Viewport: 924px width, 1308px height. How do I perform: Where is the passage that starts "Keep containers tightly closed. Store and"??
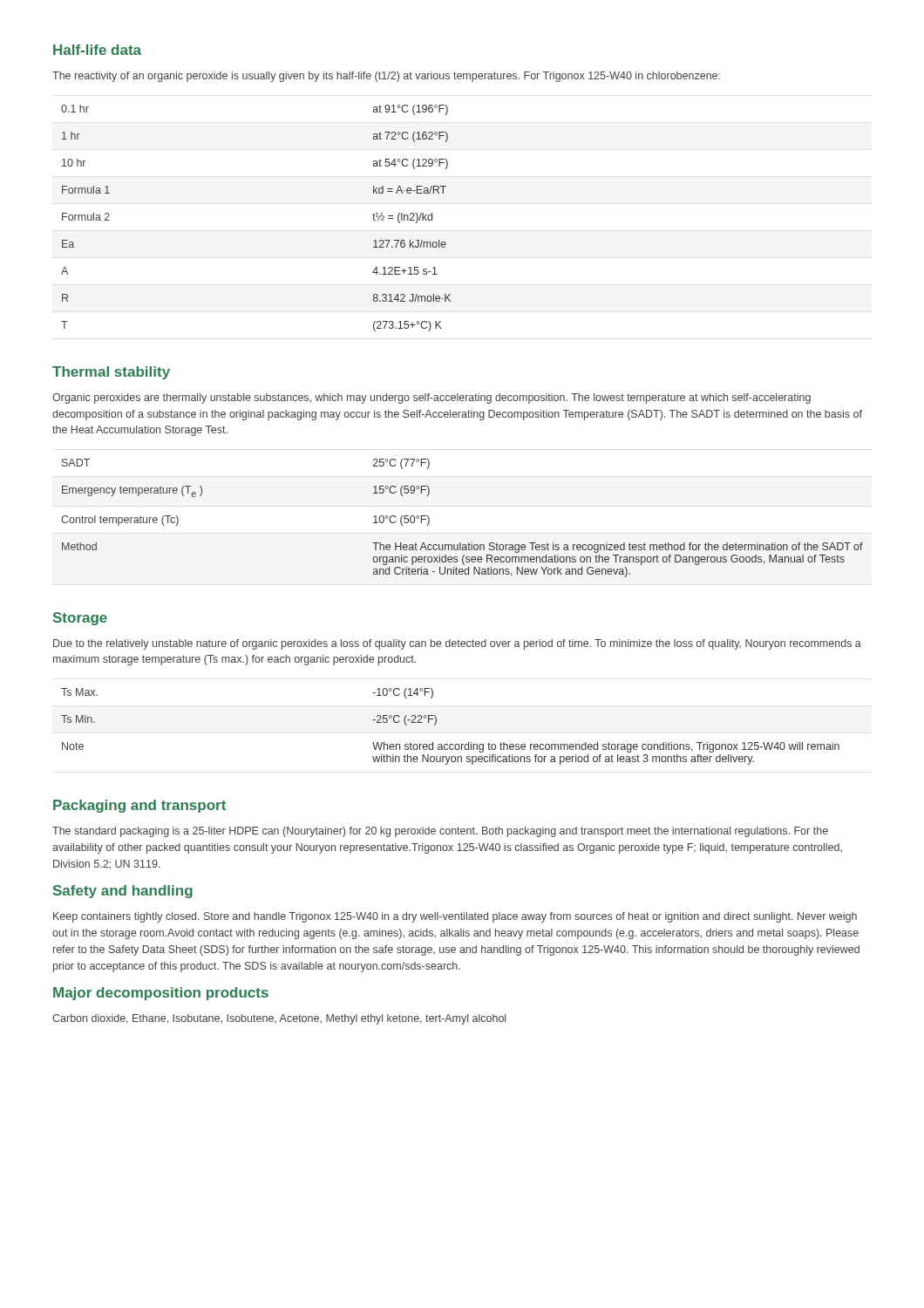click(x=462, y=941)
